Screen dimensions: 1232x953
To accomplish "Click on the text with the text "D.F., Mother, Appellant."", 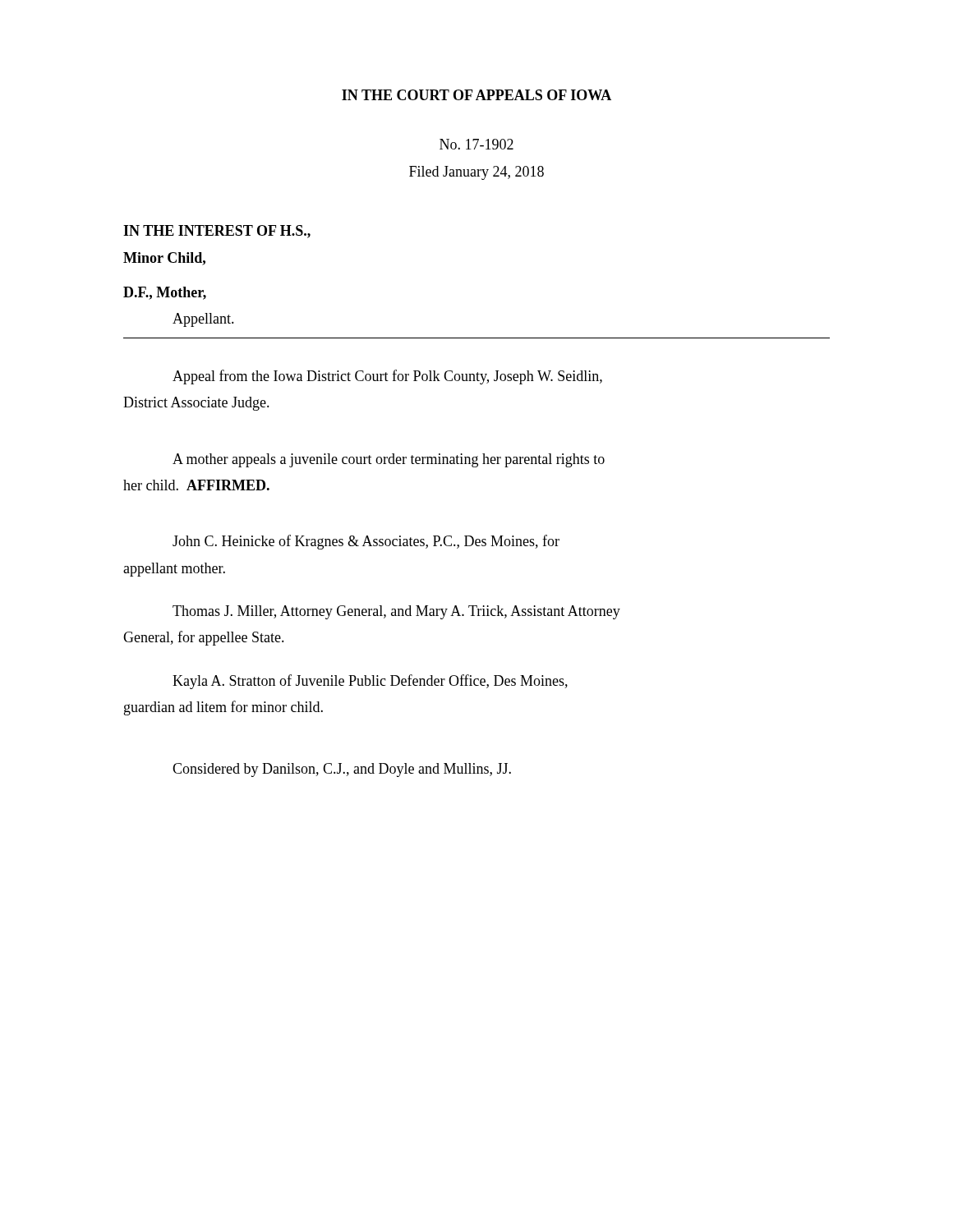I will tap(165, 293).
